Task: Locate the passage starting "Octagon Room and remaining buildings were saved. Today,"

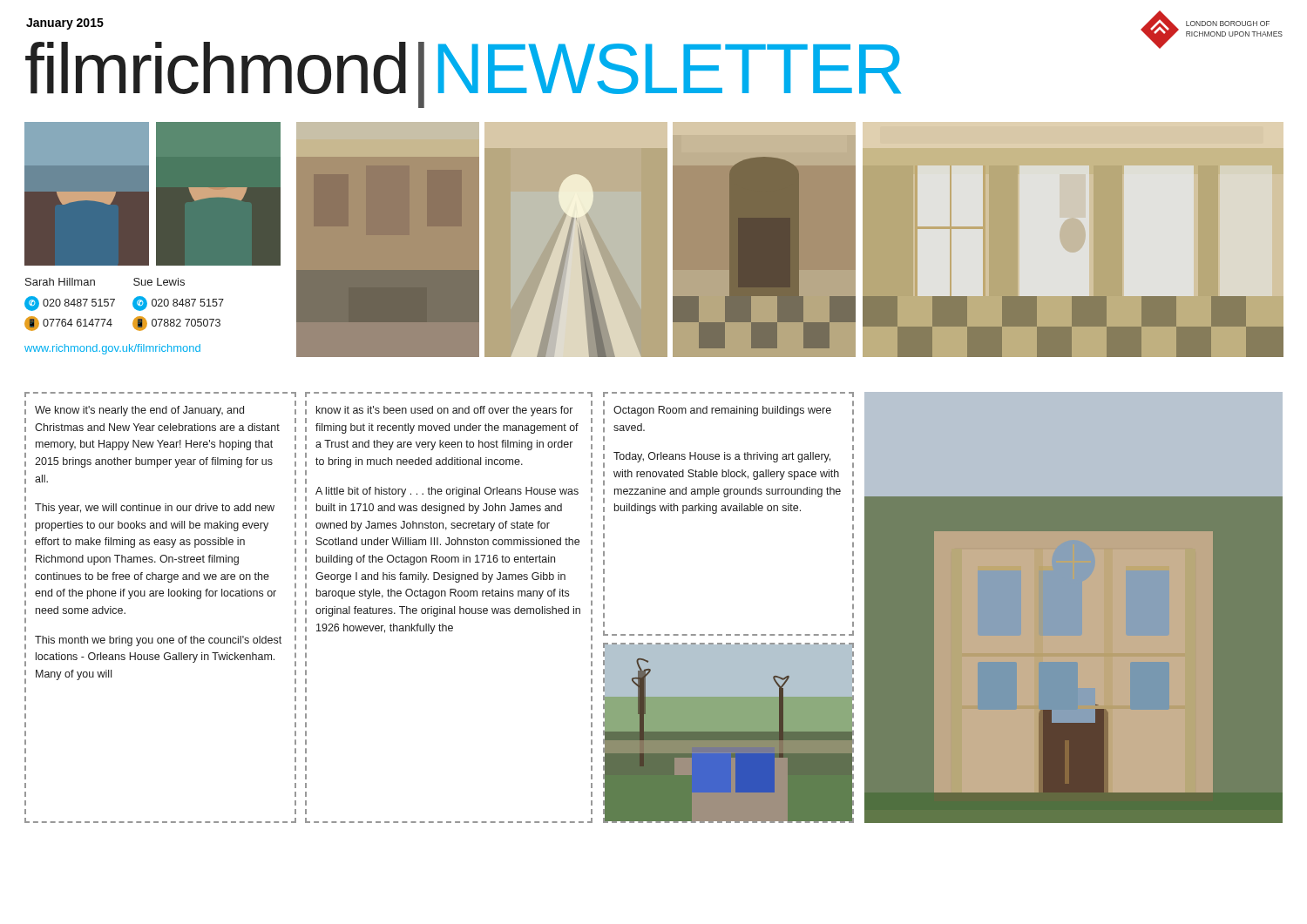Action: point(729,460)
